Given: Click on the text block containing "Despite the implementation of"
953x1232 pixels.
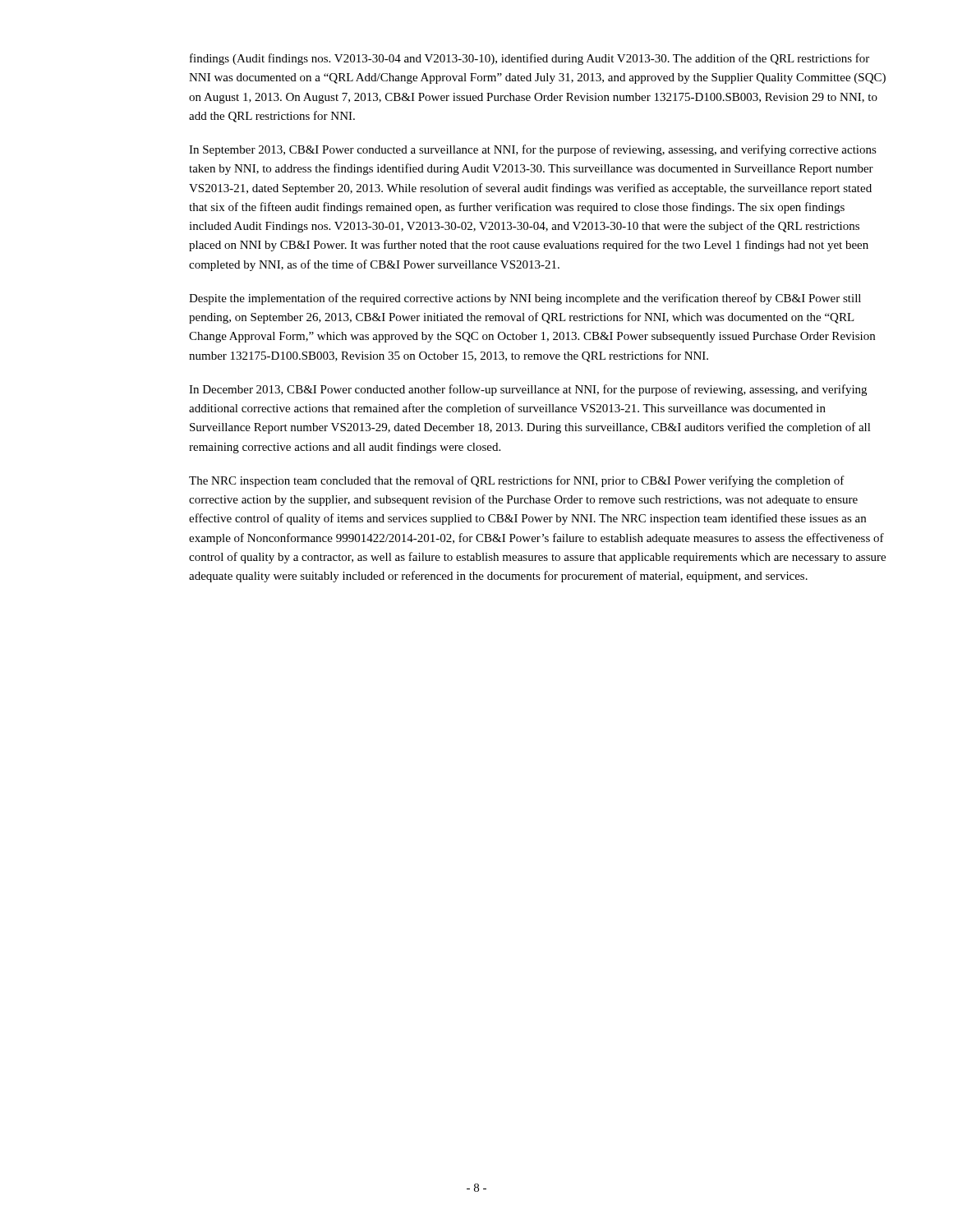Looking at the screenshot, I should tap(532, 327).
